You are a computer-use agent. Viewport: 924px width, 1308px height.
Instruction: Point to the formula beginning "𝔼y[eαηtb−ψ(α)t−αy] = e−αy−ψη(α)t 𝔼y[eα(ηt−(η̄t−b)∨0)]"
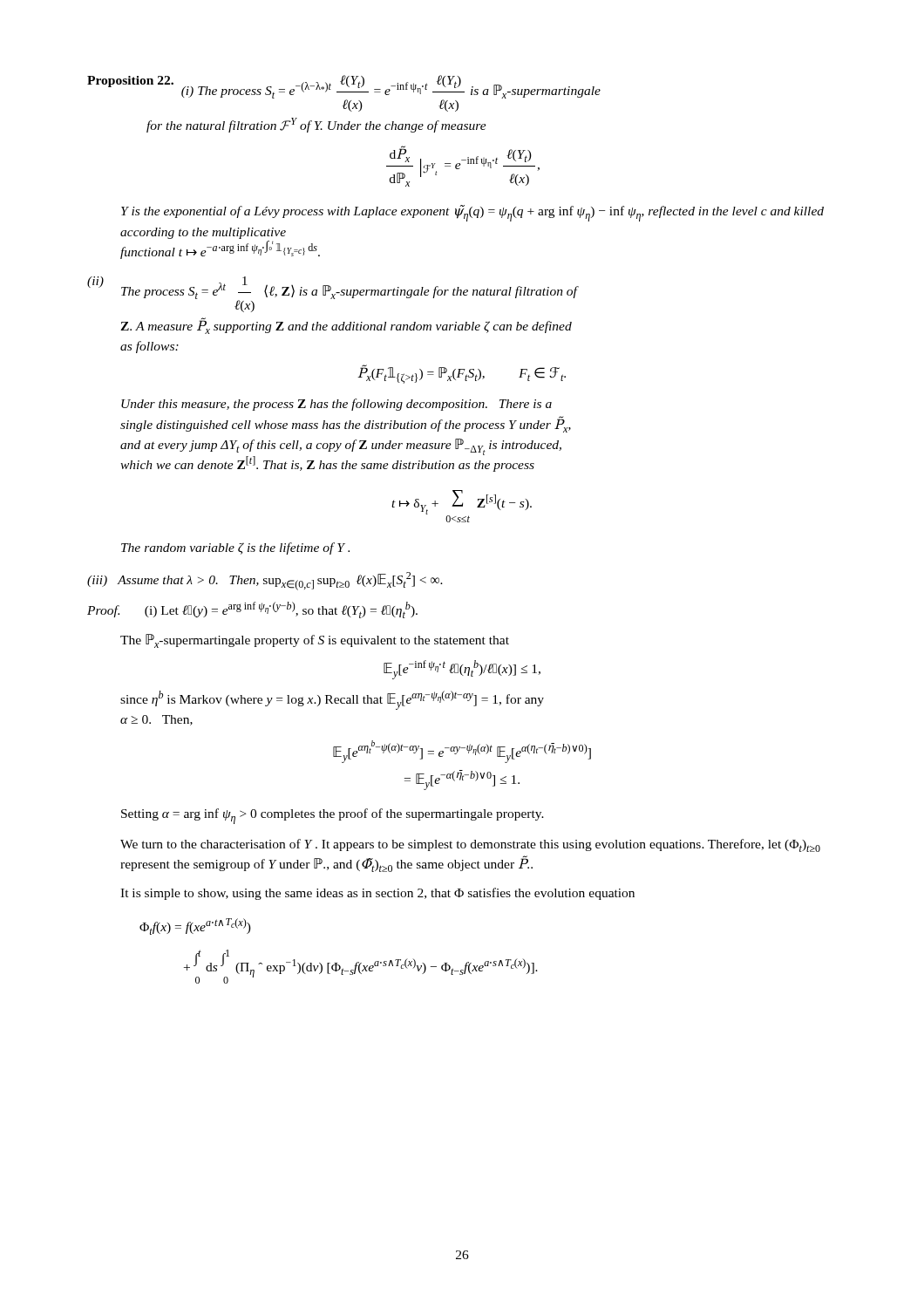click(x=462, y=765)
